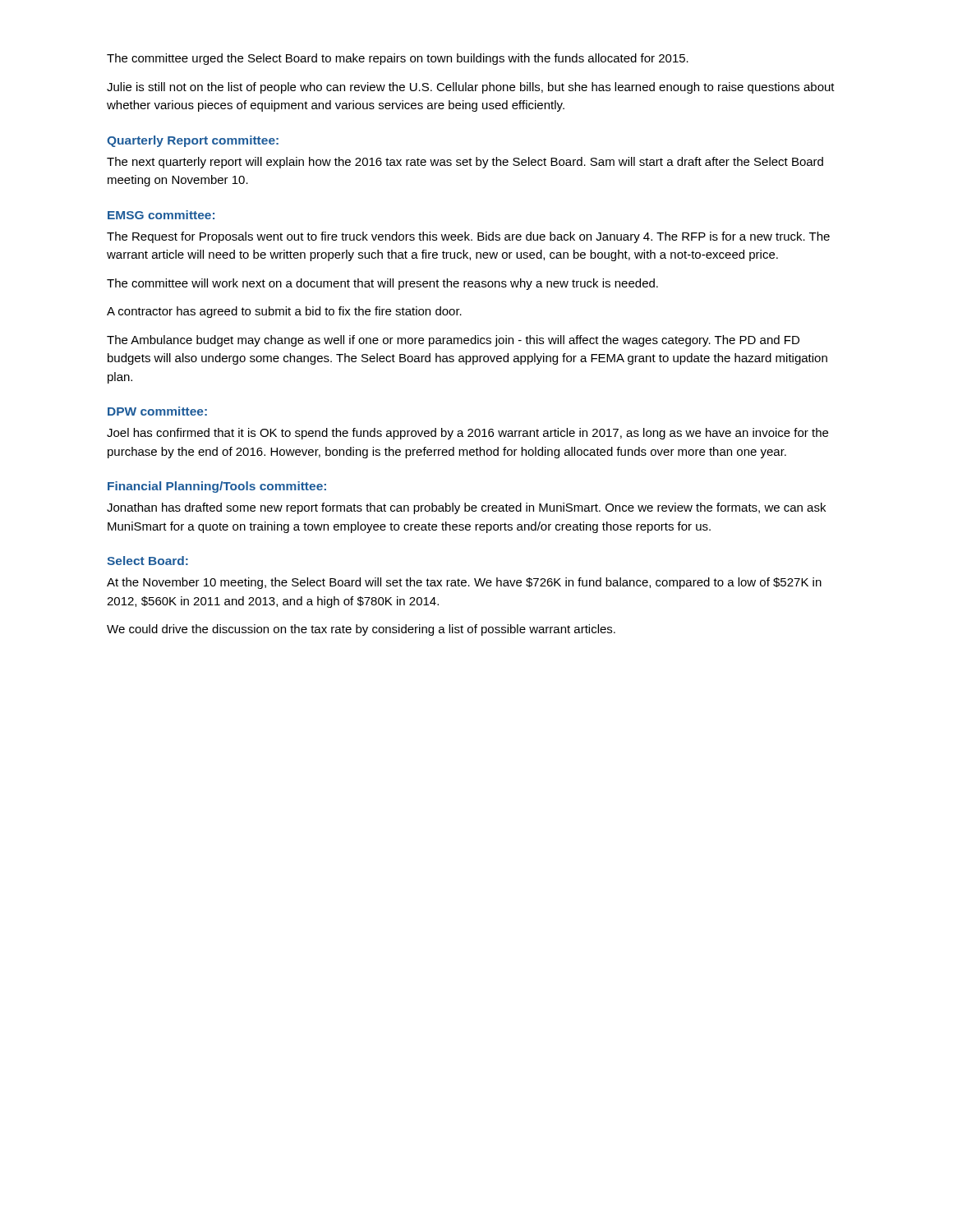Locate the text block containing "The committee will work next on a document"
953x1232 pixels.
point(383,283)
